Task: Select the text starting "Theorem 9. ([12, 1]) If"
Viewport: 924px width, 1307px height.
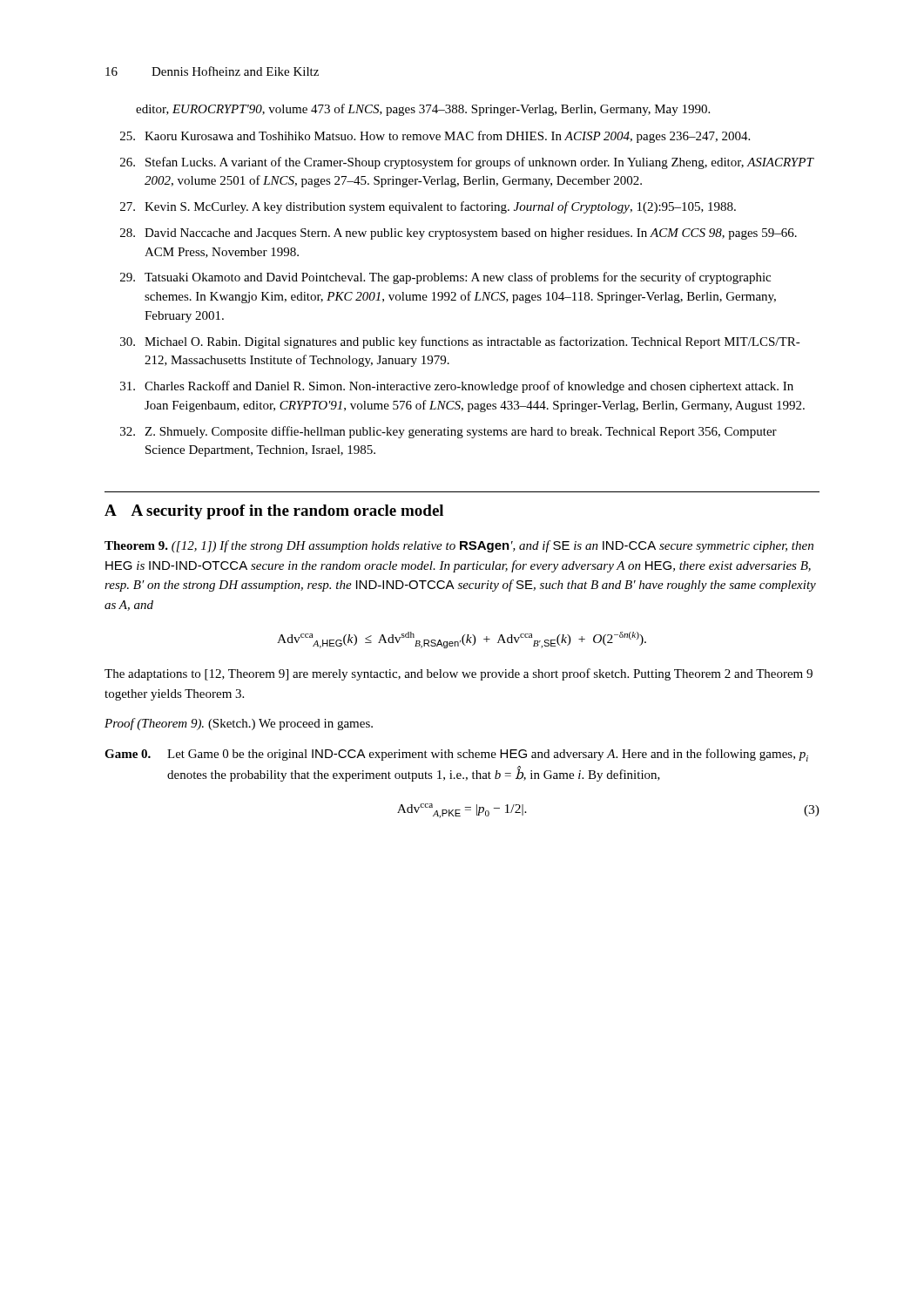Action: [460, 574]
